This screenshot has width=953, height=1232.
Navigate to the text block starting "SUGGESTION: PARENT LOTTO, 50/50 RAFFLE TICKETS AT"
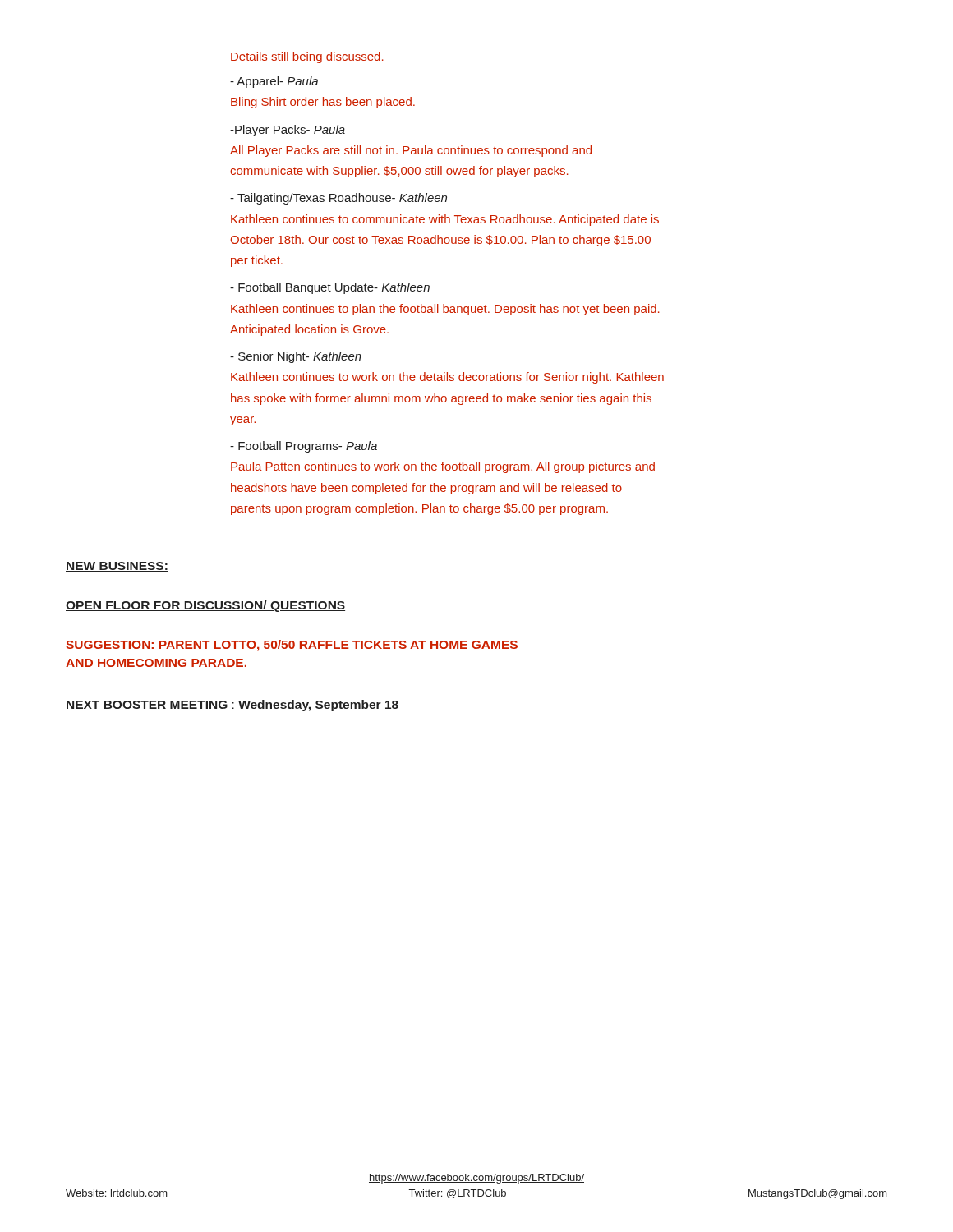[292, 653]
